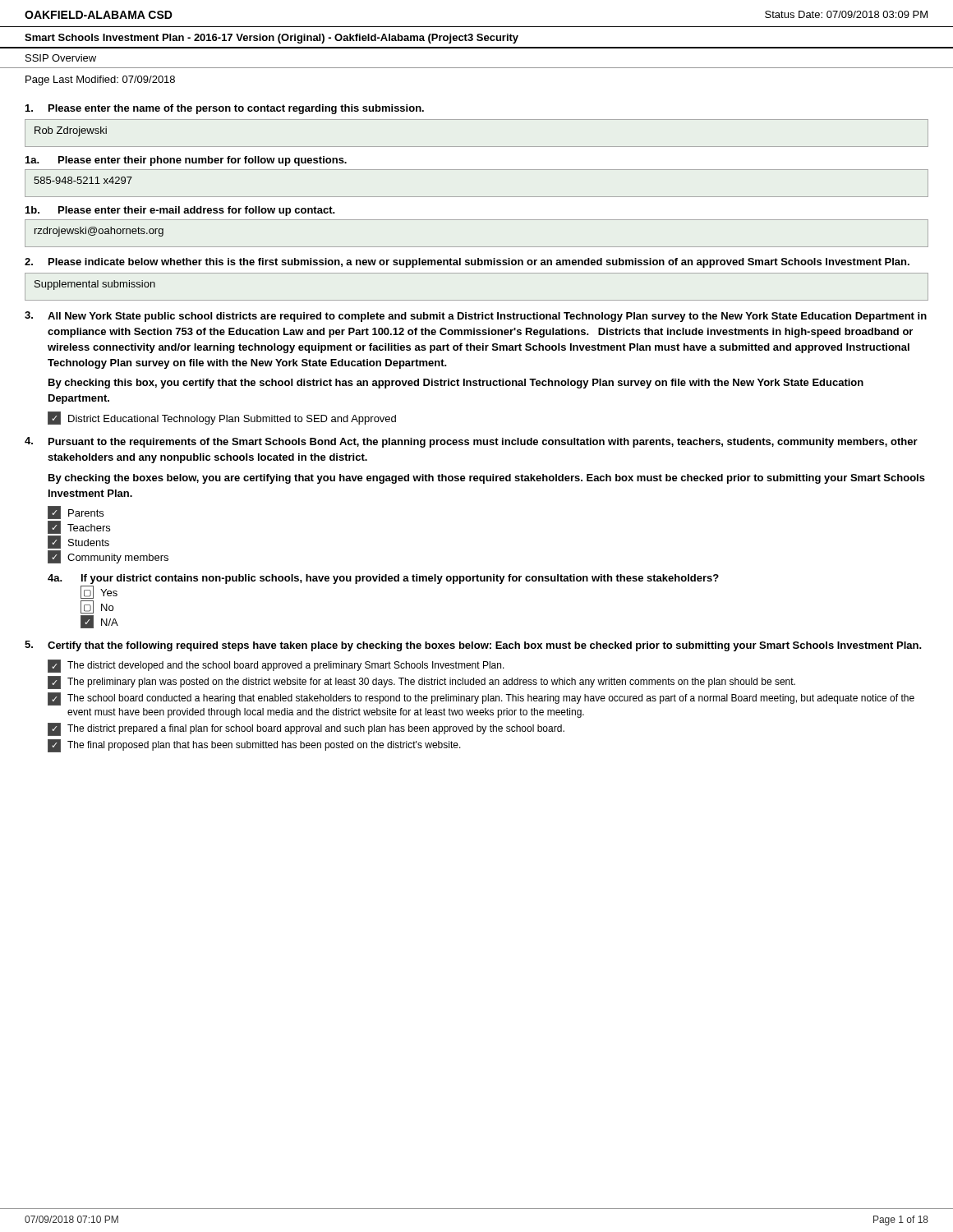
Task: Locate the block starting "✓ District Educational Technology Plan Submitted to"
Action: 222,418
